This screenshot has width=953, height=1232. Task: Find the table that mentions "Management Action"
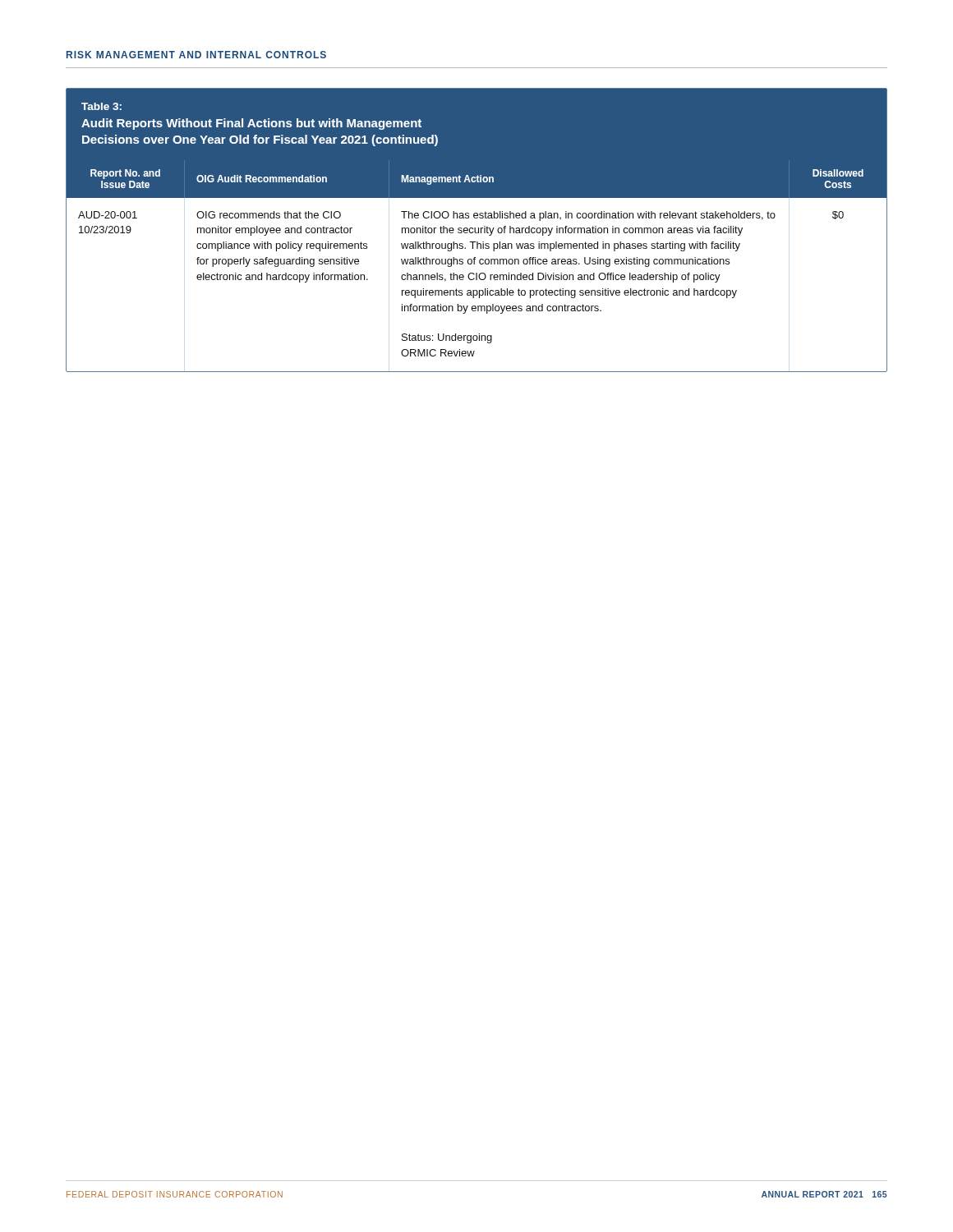[476, 230]
